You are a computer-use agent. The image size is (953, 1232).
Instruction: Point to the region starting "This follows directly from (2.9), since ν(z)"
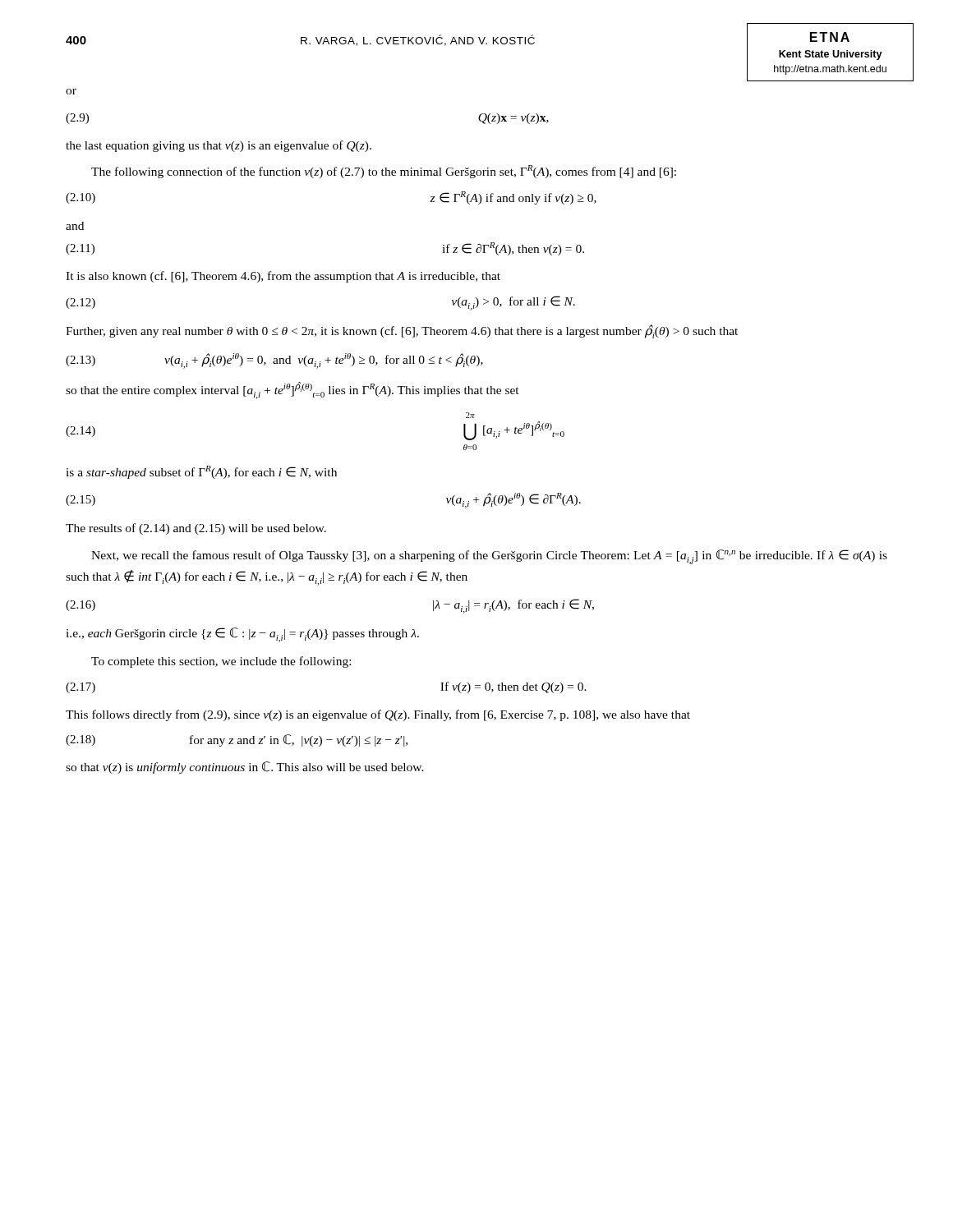pos(378,714)
